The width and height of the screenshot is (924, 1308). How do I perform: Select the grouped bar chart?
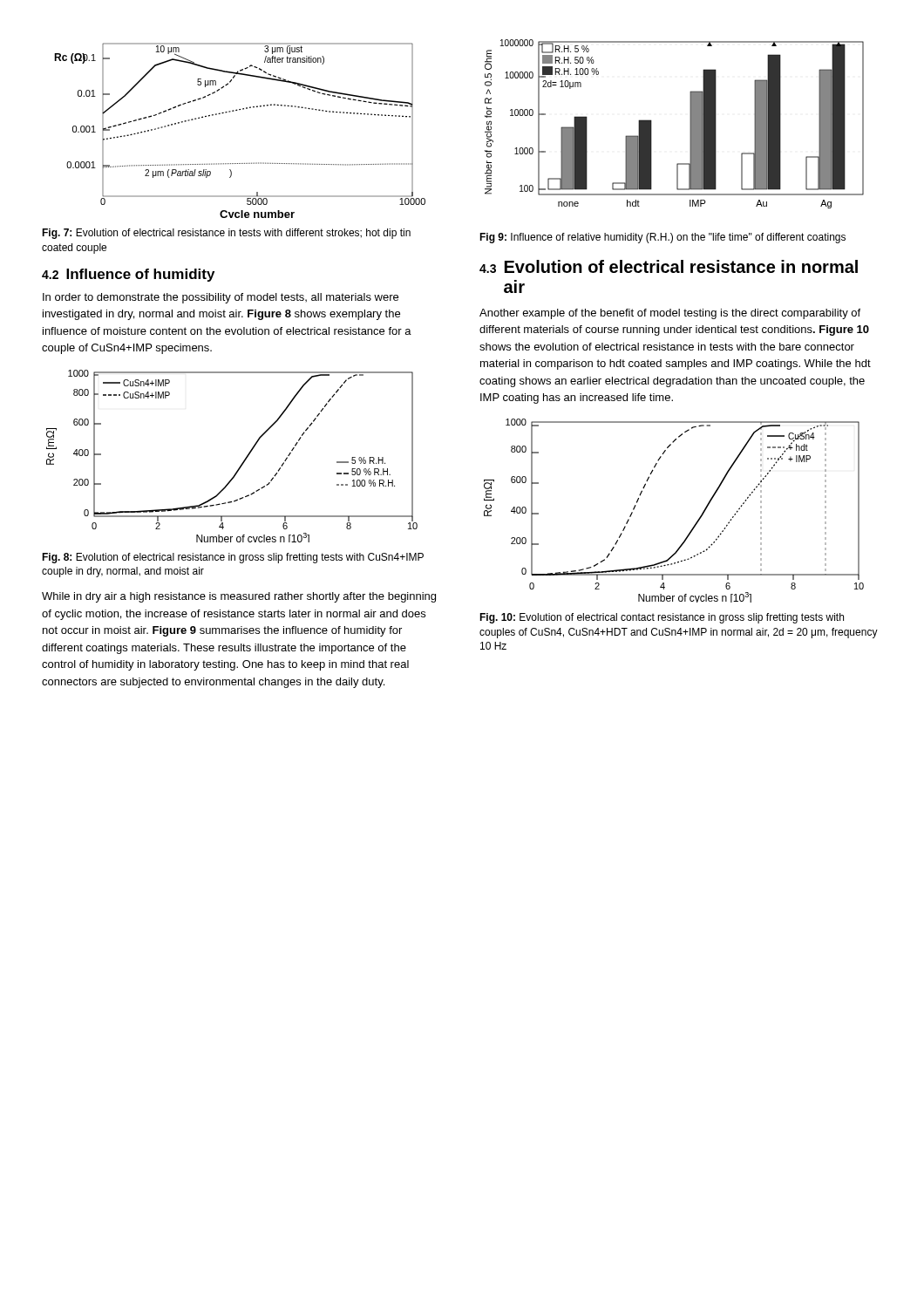[681, 130]
